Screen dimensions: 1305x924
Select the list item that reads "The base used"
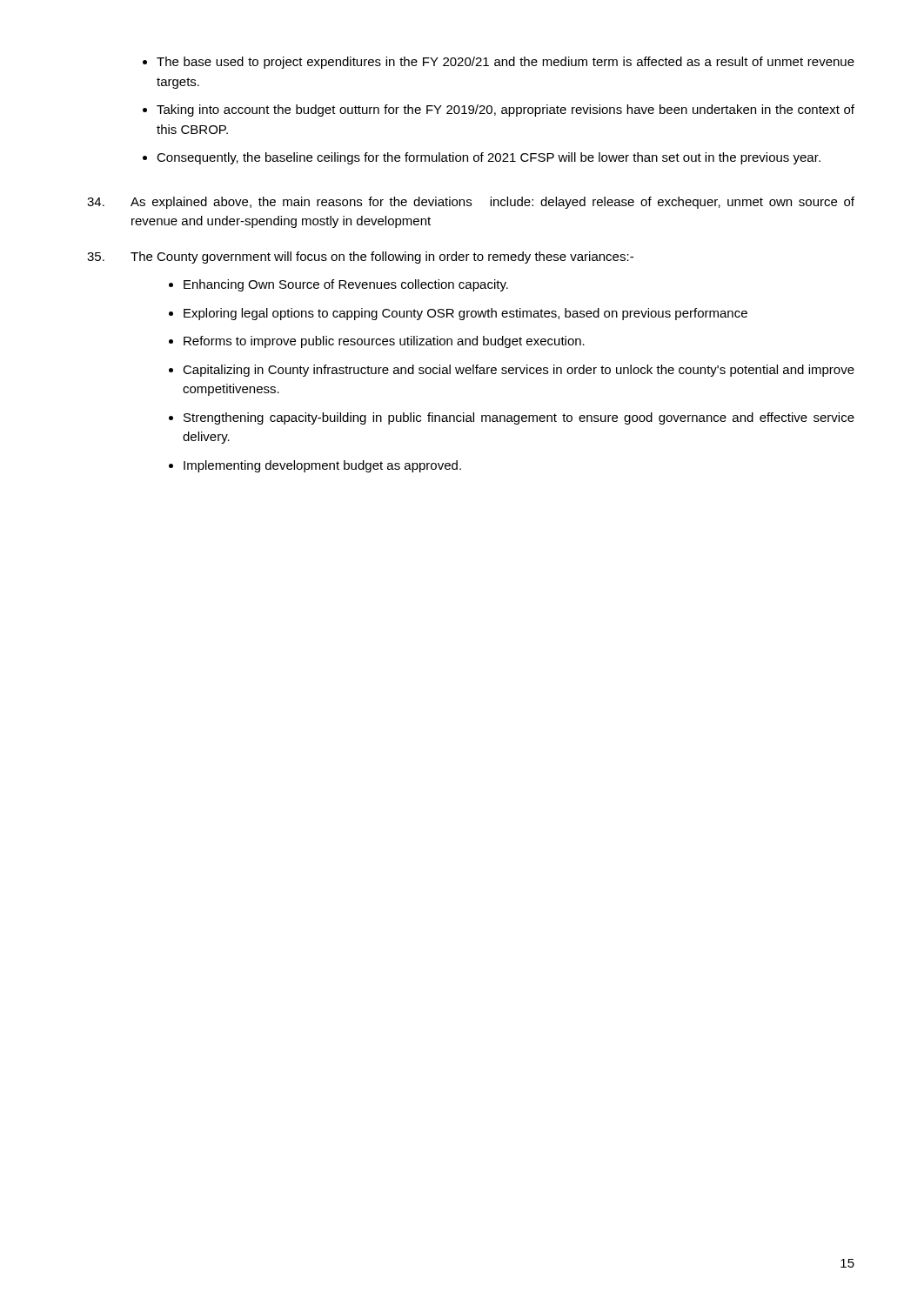pyautogui.click(x=506, y=71)
